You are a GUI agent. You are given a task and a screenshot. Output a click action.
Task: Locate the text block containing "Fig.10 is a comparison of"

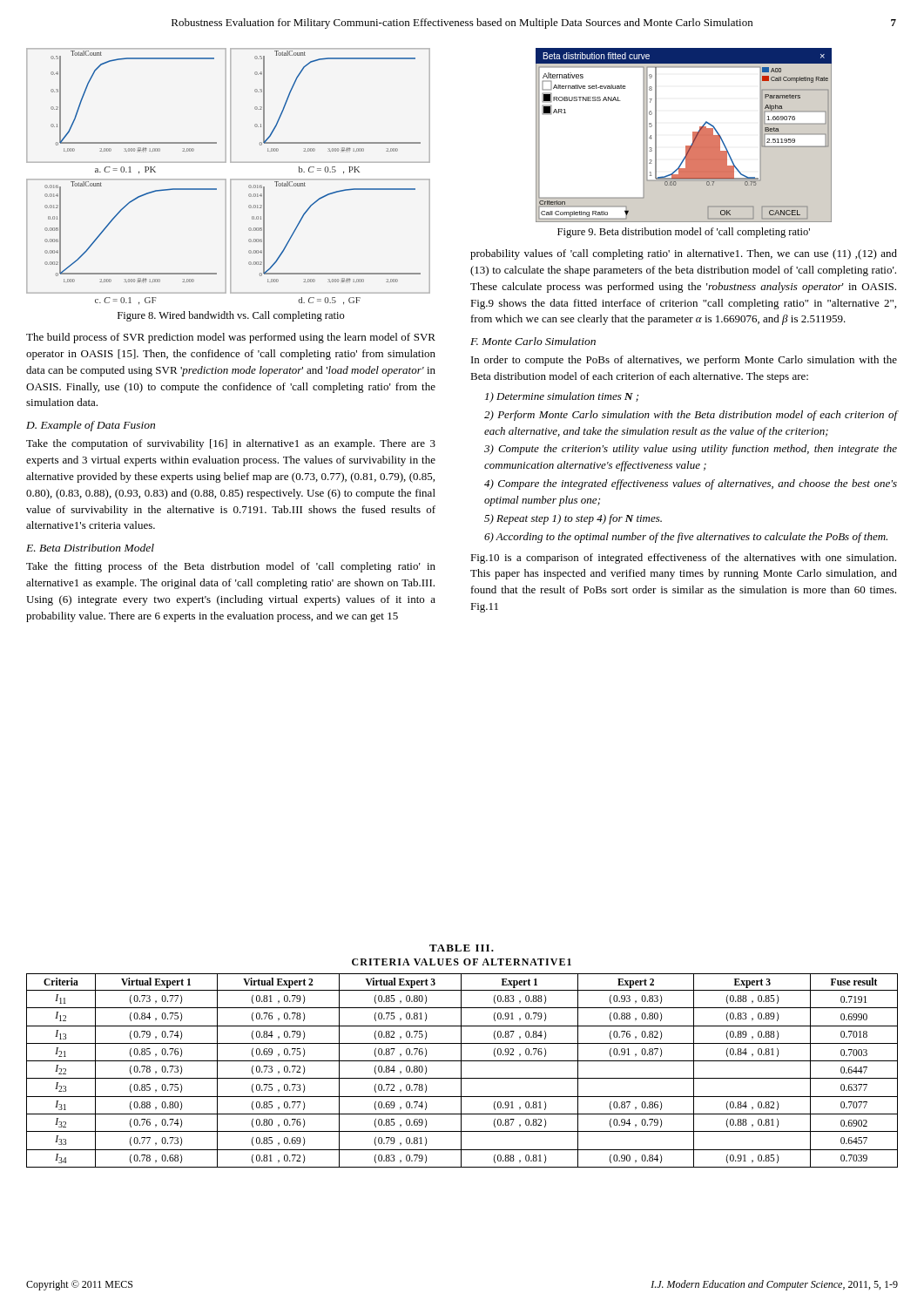(684, 581)
